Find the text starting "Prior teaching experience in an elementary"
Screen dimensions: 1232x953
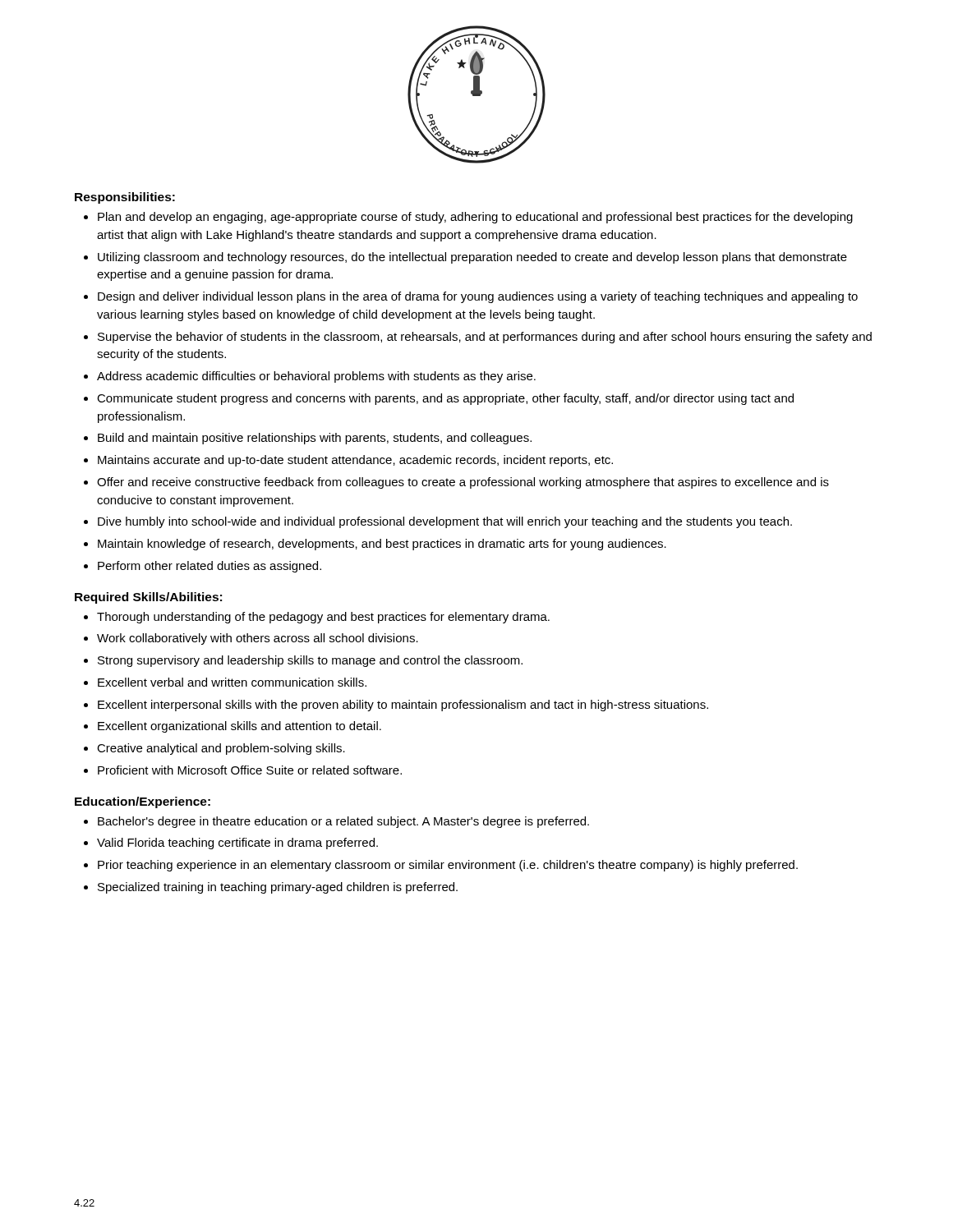[448, 864]
